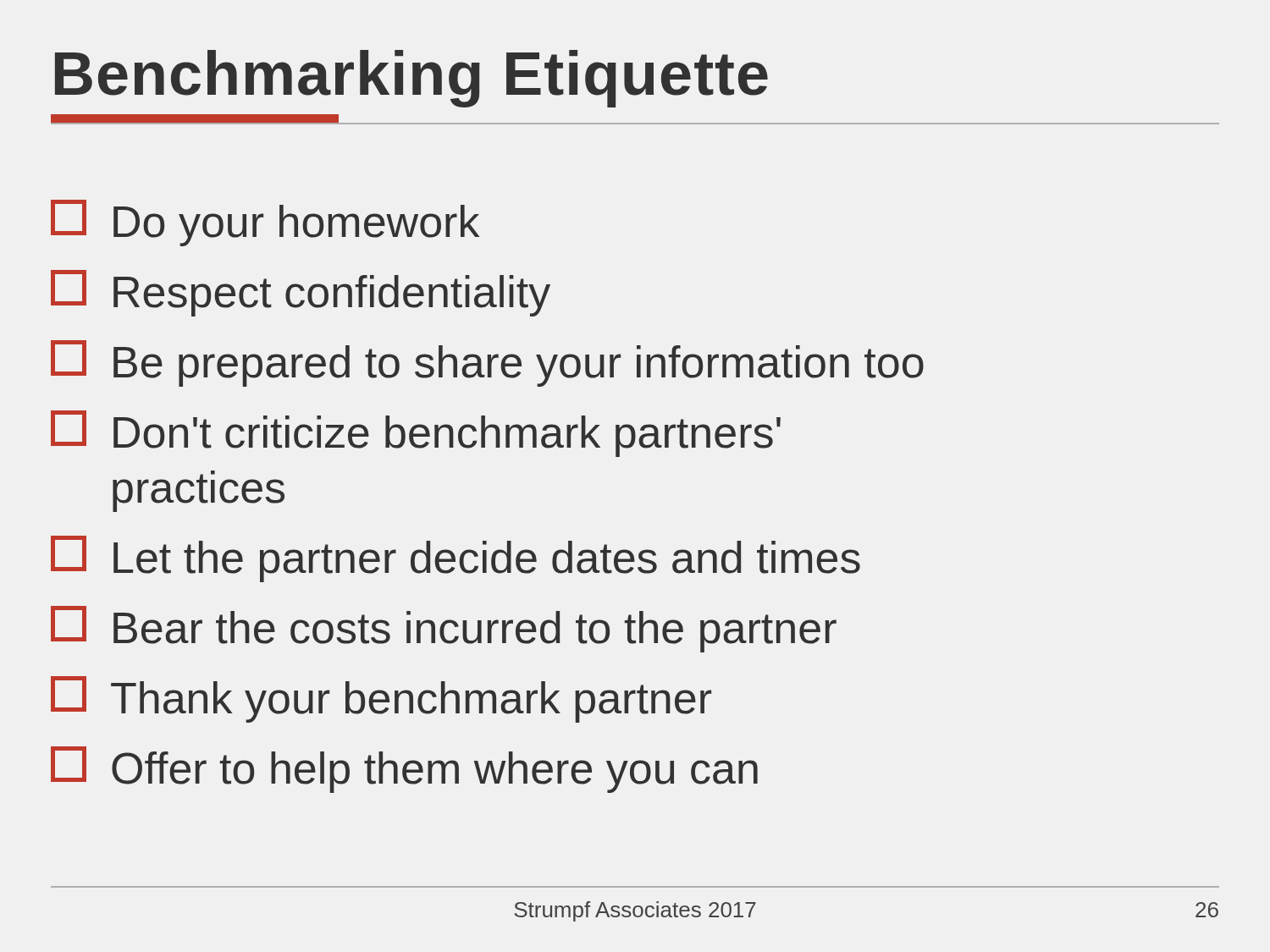Viewport: 1270px width, 952px height.
Task: Find the list item with the text "Offer to help them where you"
Action: pyautogui.click(x=406, y=769)
